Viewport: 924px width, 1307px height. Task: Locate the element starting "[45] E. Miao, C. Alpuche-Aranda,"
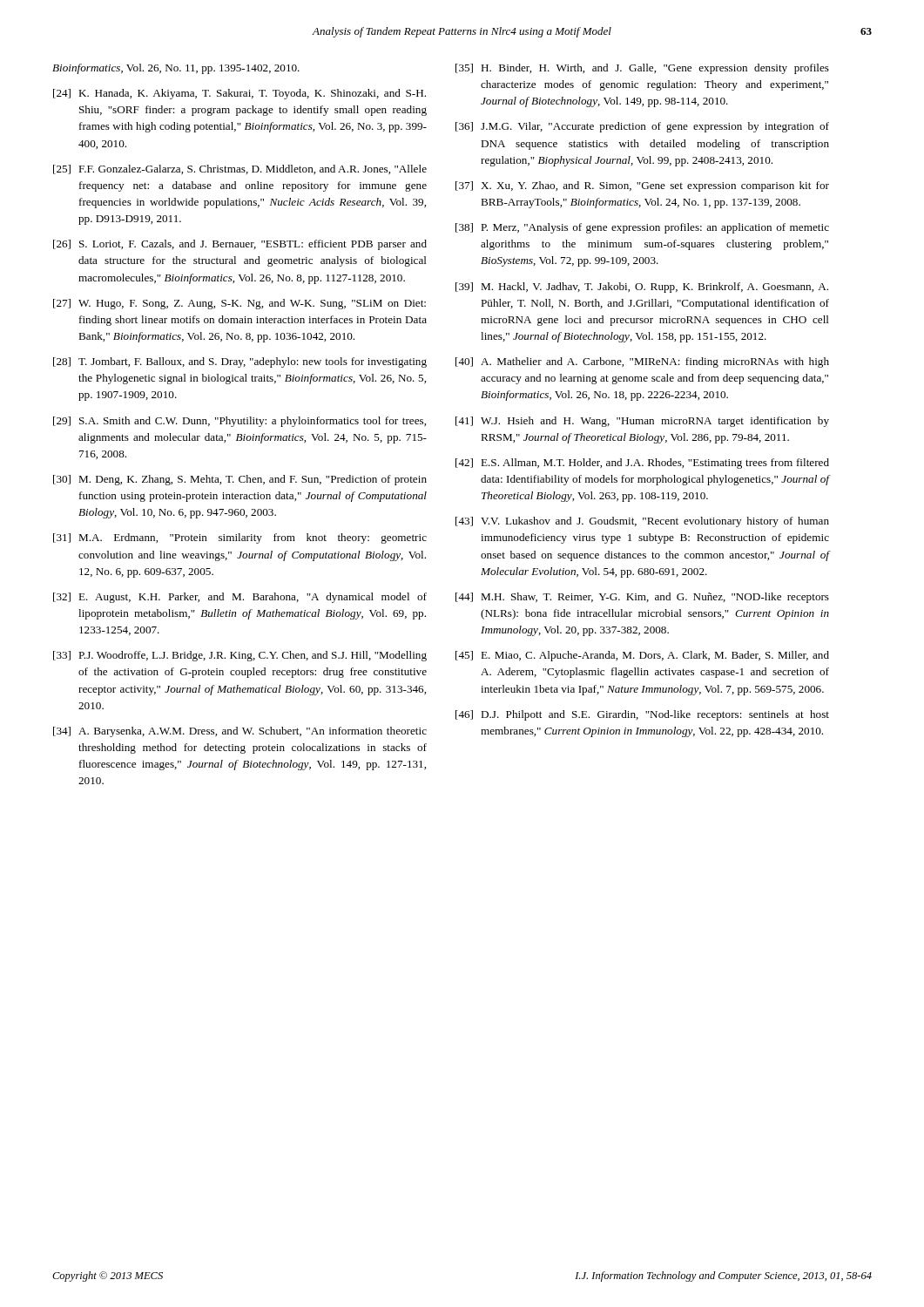pos(642,672)
